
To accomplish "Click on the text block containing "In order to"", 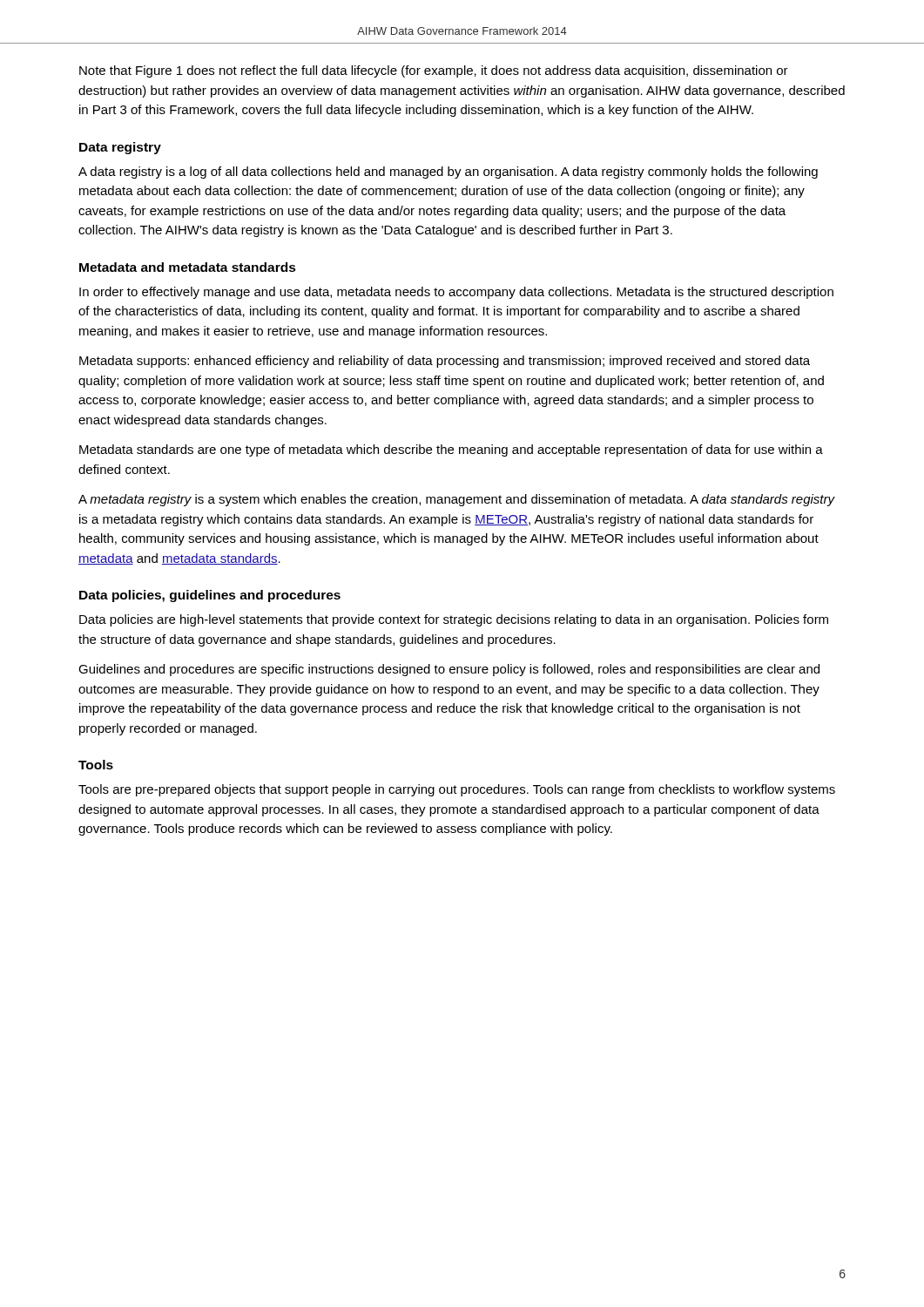I will click(x=456, y=293).
